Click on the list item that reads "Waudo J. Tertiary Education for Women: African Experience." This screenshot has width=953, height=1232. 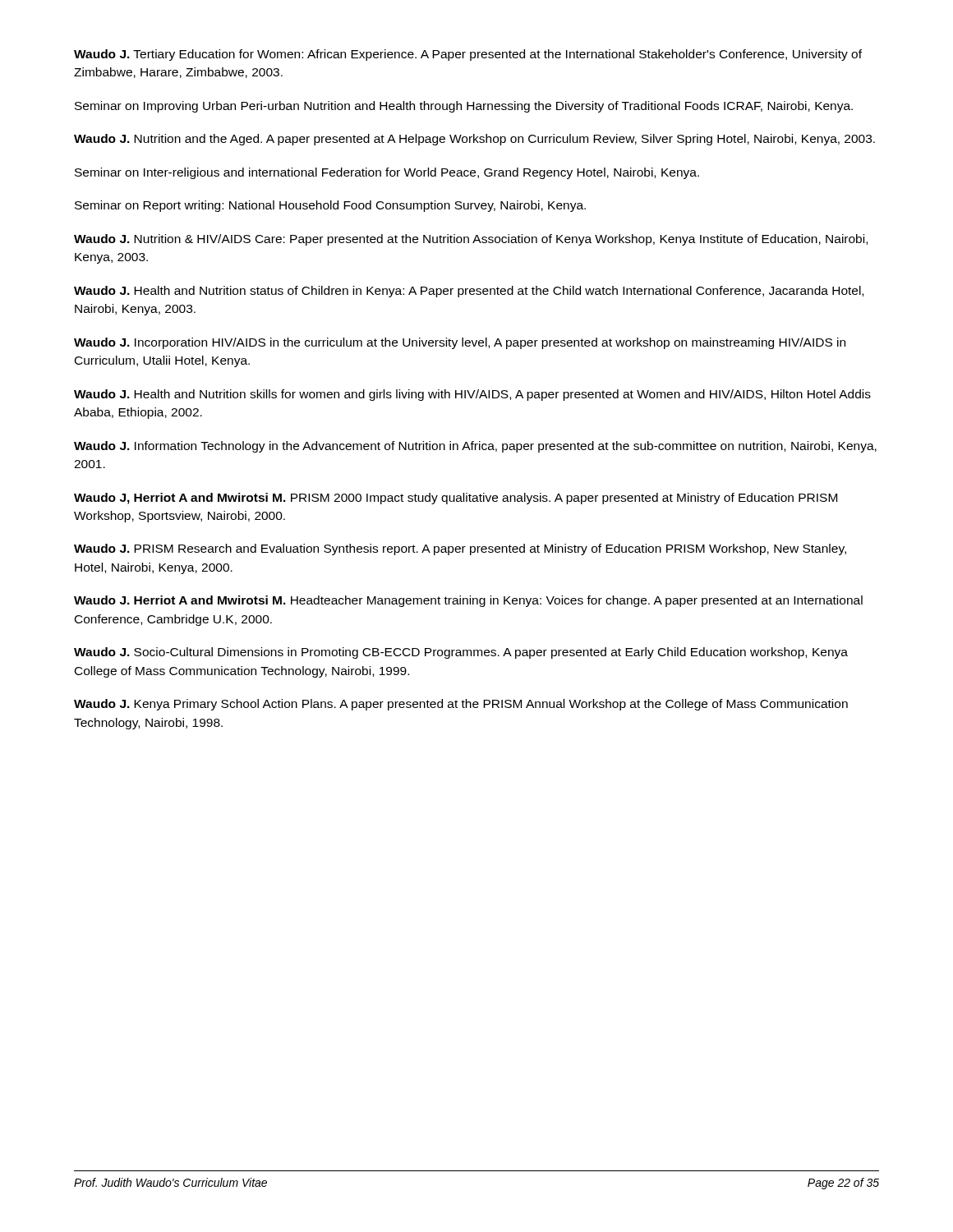(x=468, y=63)
